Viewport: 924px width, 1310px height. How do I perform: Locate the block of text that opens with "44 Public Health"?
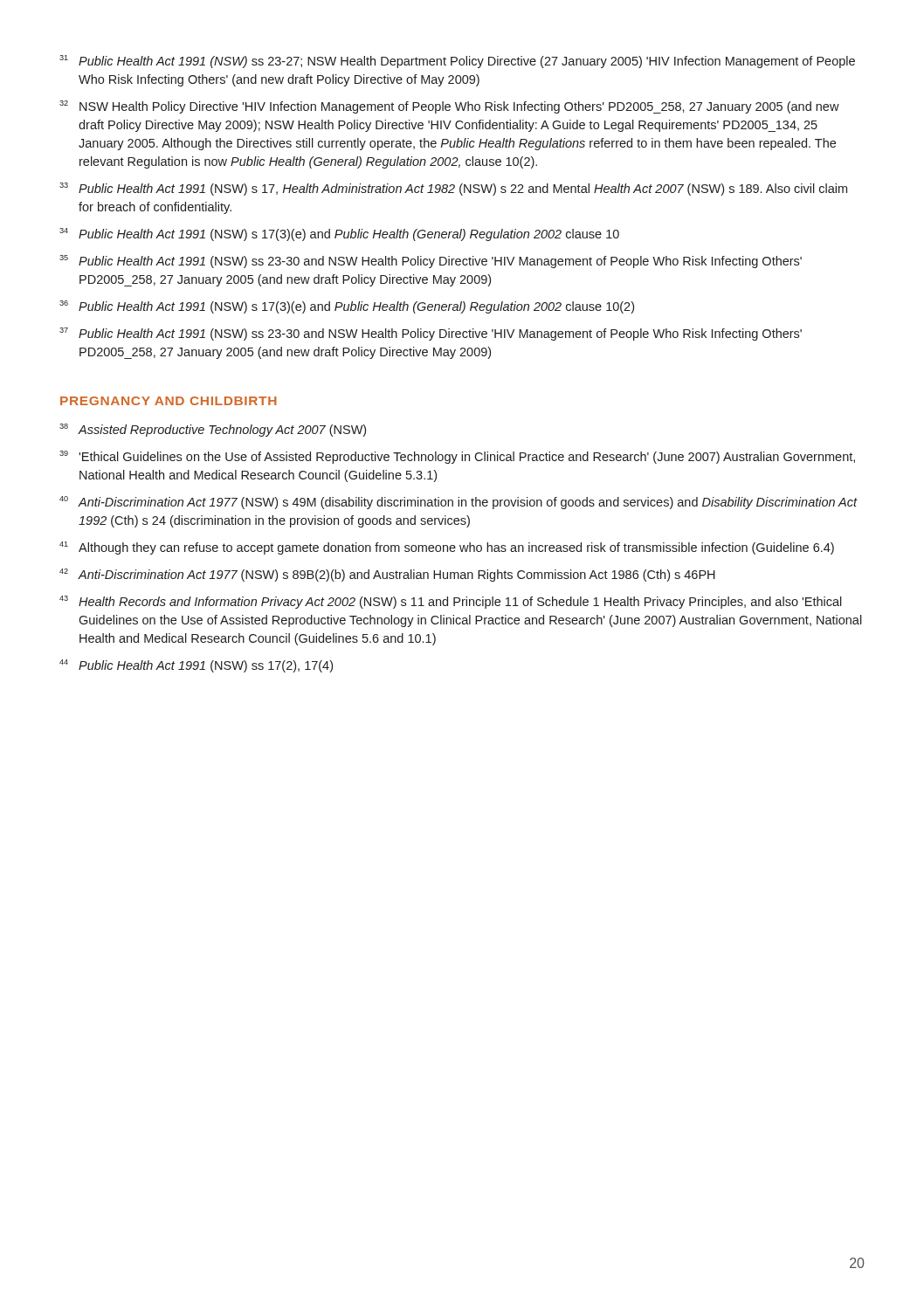tap(196, 666)
